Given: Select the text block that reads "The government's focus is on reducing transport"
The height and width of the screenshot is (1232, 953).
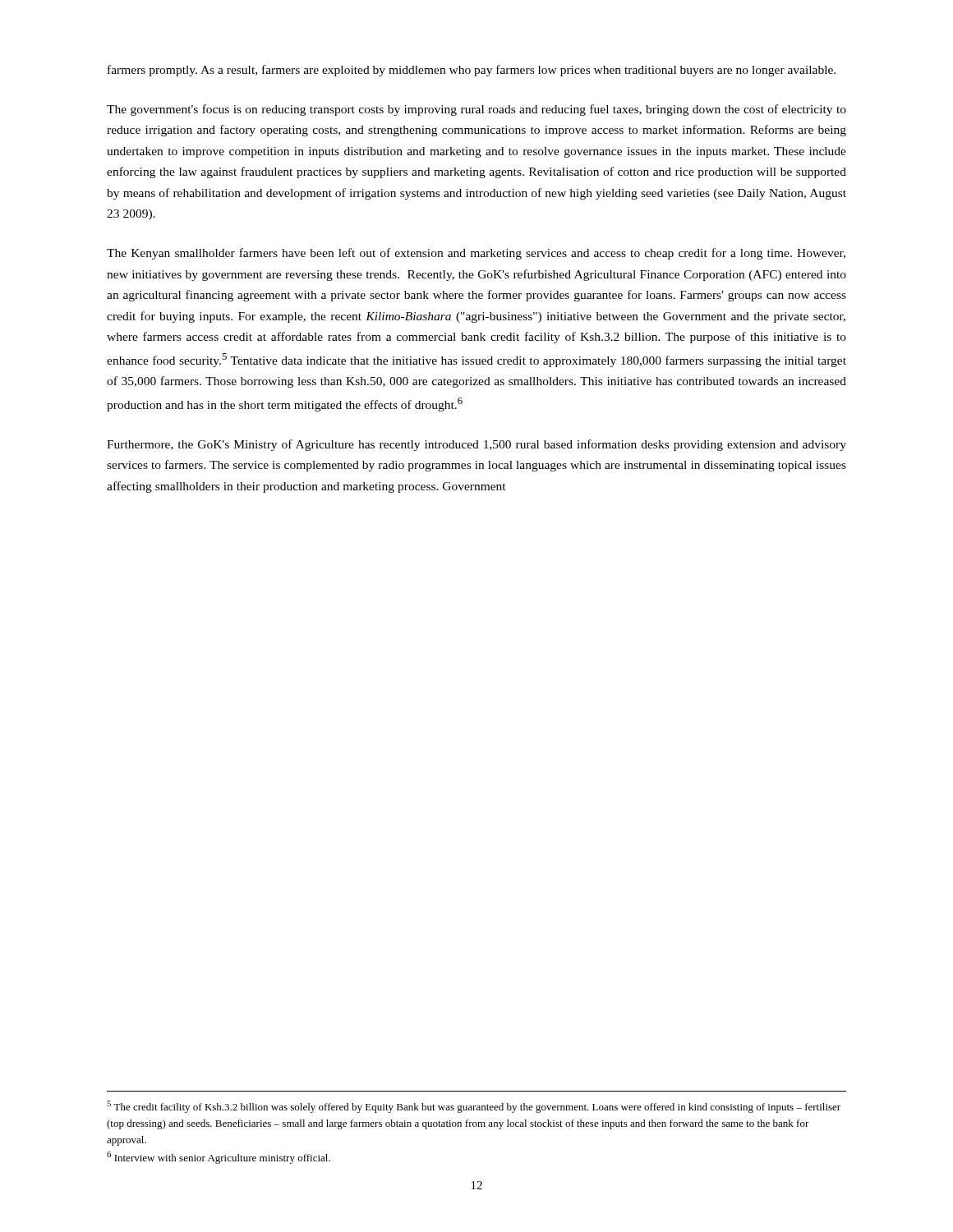Looking at the screenshot, I should (x=476, y=161).
